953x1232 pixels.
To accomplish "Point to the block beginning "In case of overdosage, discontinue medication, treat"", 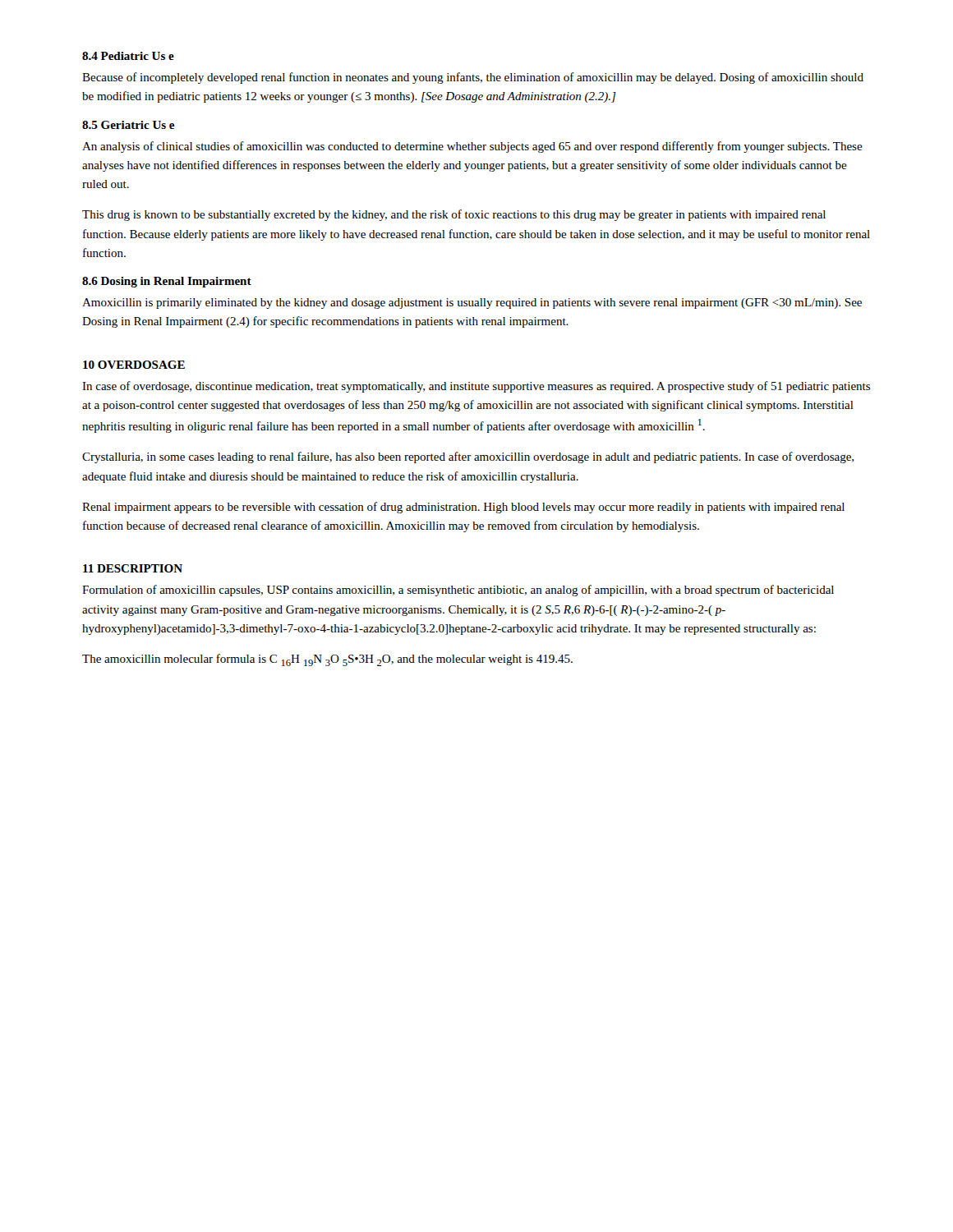I will coord(476,406).
